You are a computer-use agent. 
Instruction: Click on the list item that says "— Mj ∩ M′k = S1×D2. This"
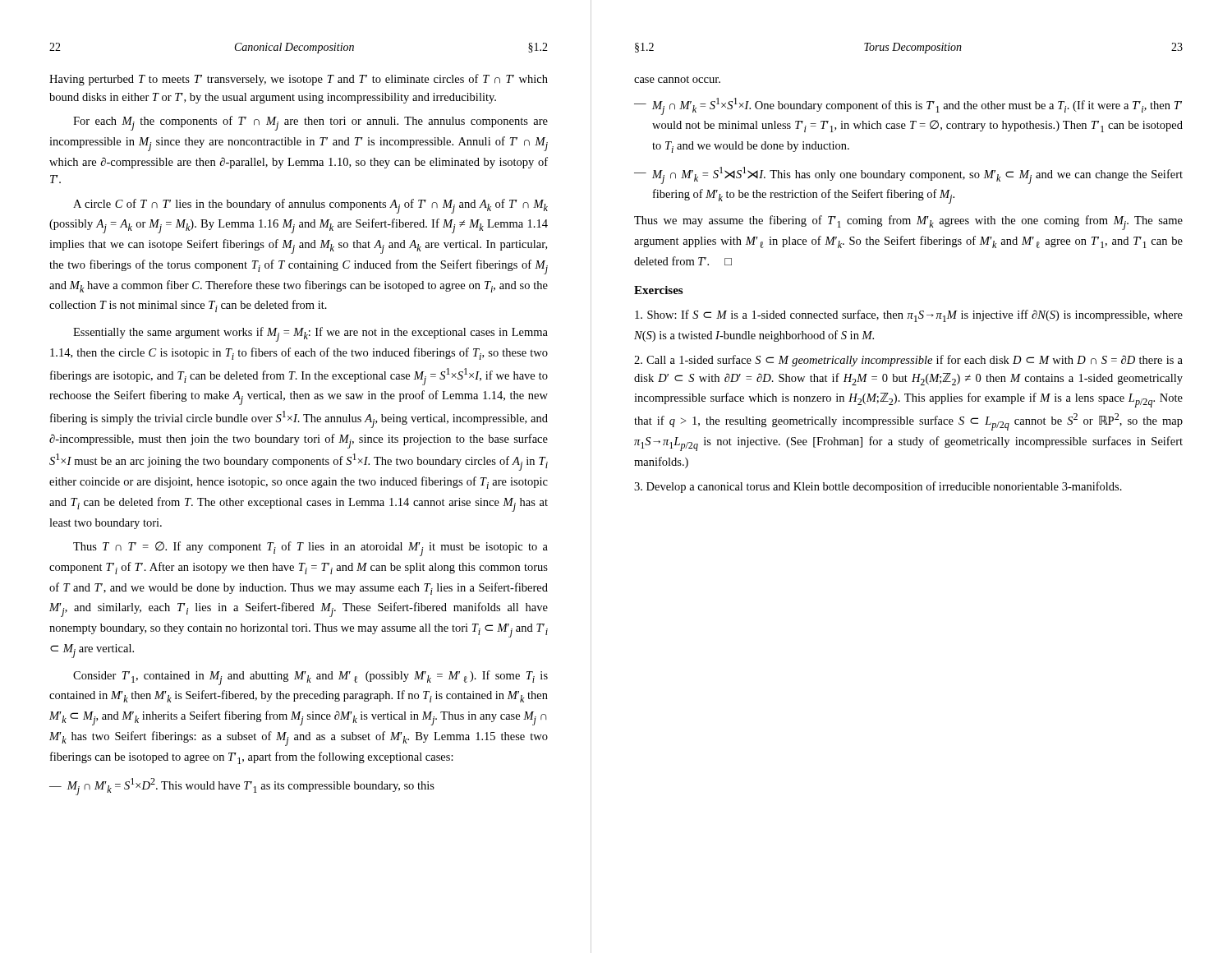tap(299, 786)
